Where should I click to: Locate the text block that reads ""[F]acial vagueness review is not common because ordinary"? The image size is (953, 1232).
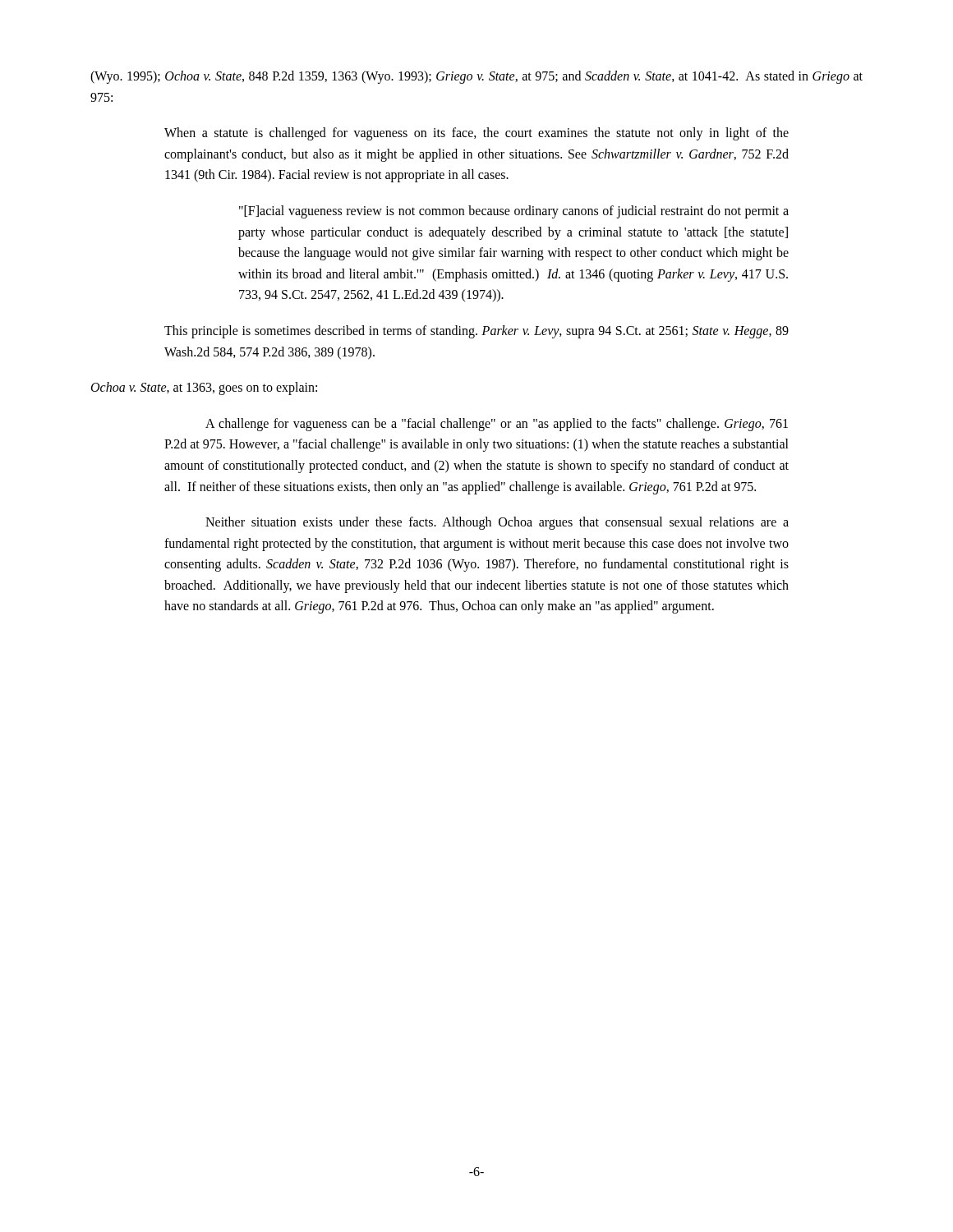(513, 253)
